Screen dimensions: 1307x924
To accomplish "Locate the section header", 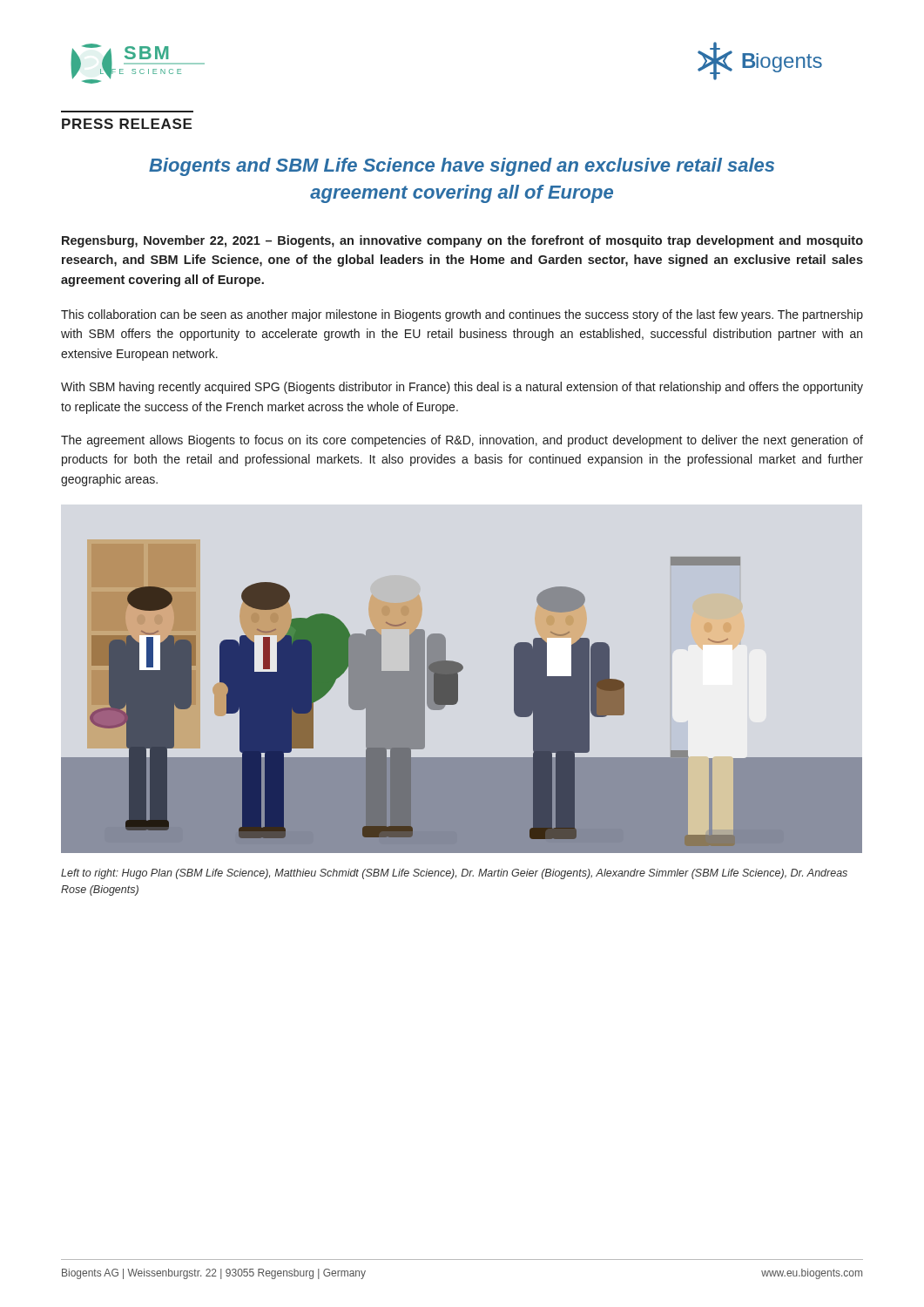I will tap(127, 122).
